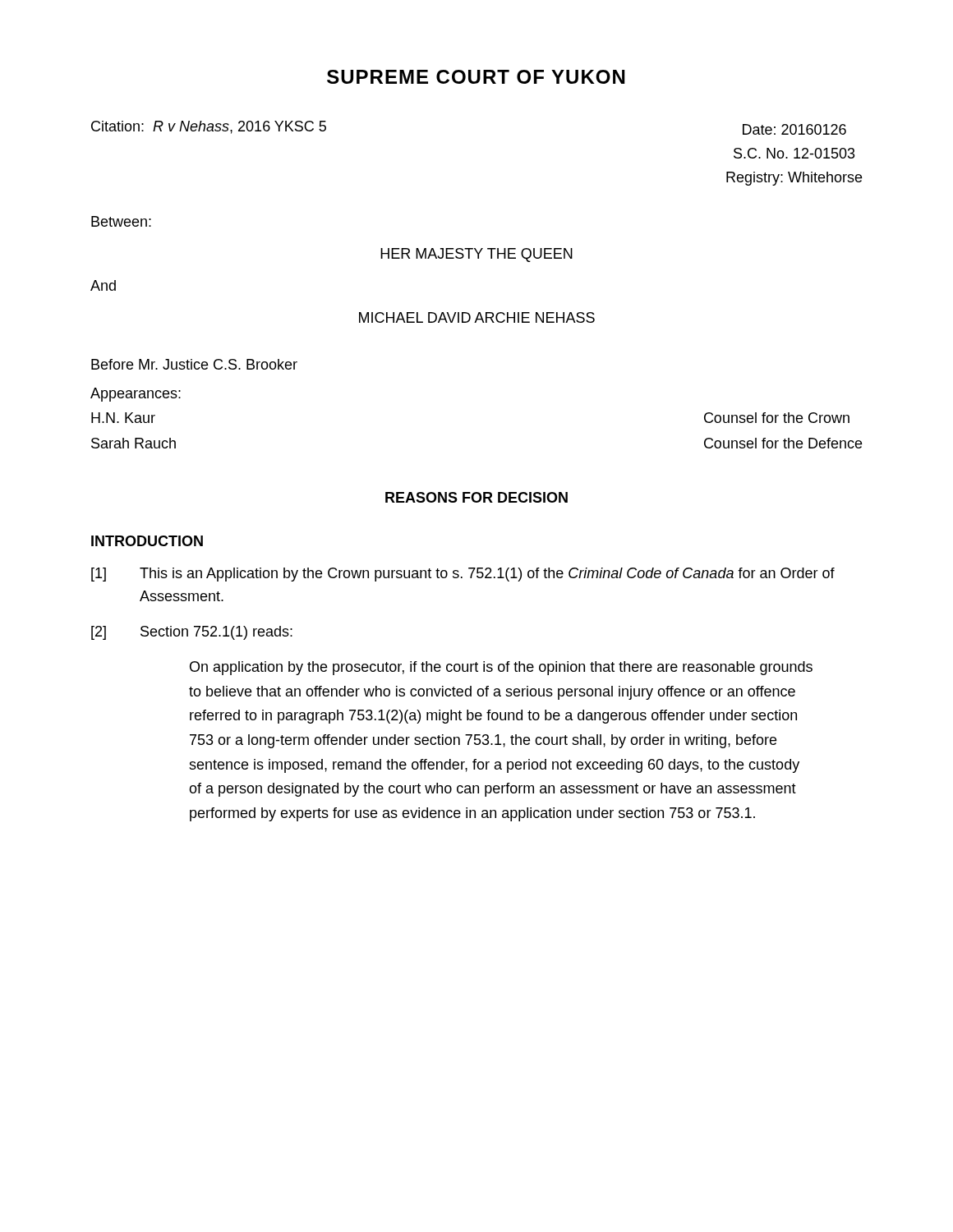
Task: Find the text block that reads "H.N. Kaur Sarah"
Action: pyautogui.click(x=134, y=431)
